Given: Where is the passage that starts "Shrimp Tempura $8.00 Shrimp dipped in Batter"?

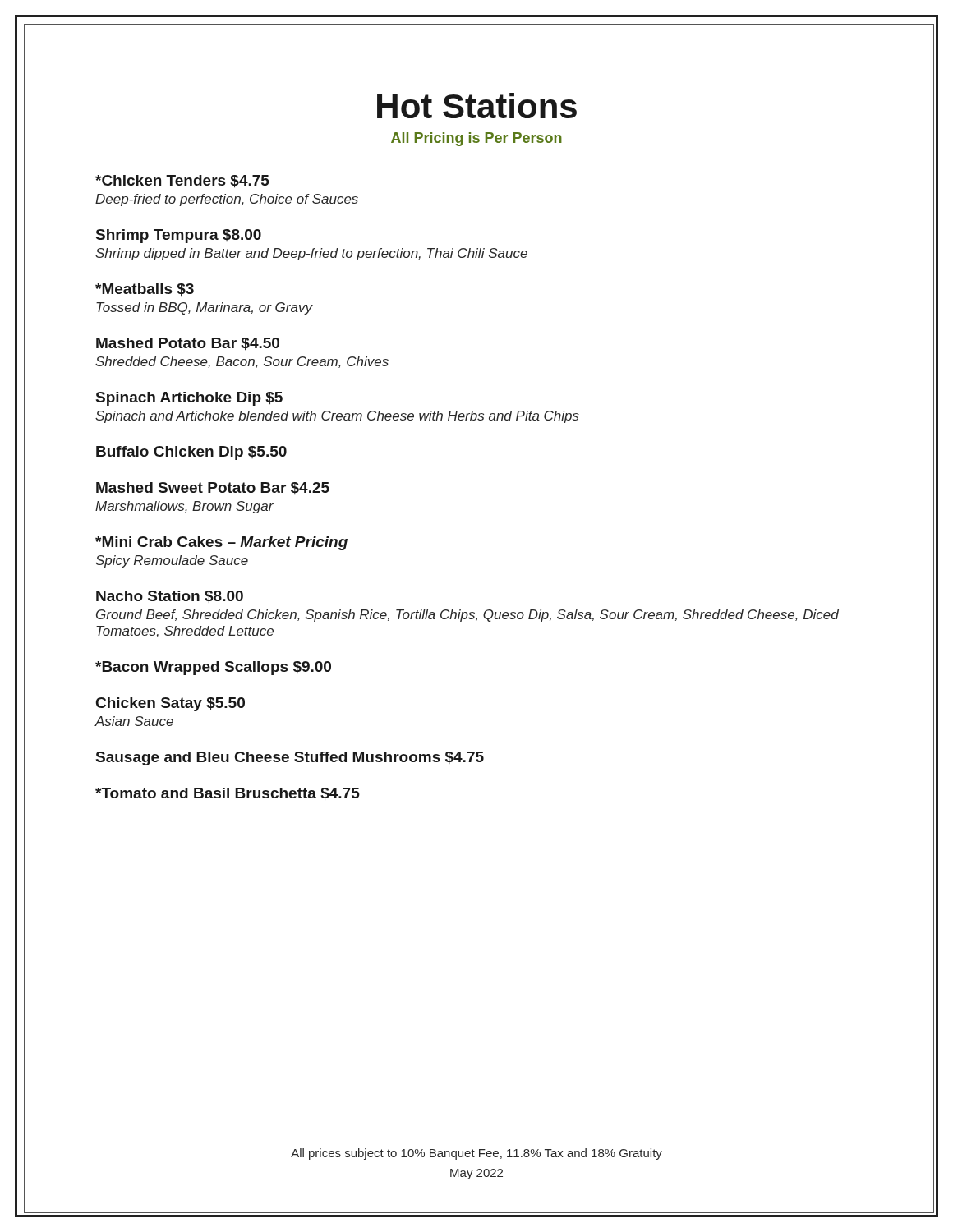Looking at the screenshot, I should click(476, 244).
